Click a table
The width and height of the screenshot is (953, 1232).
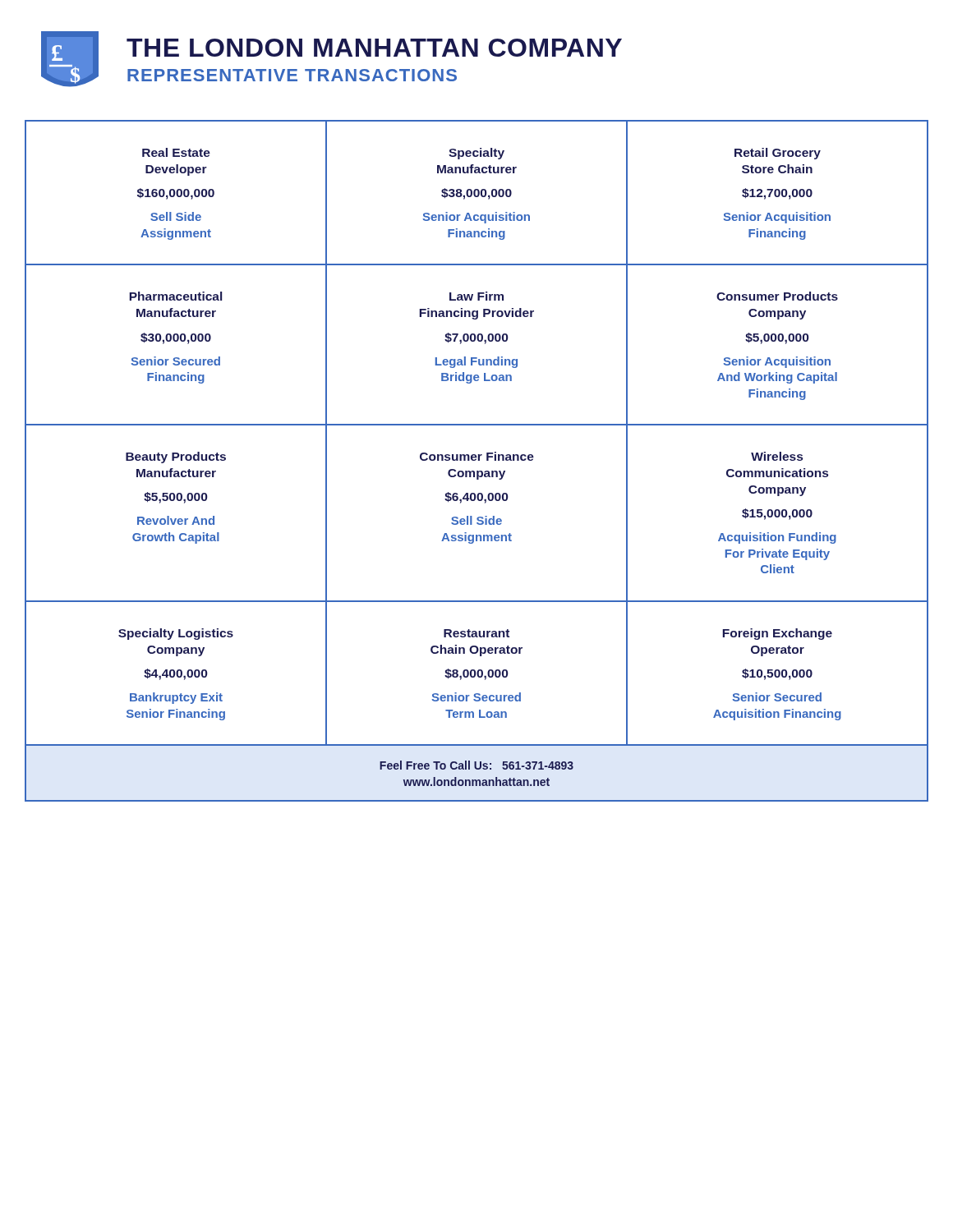tap(476, 433)
